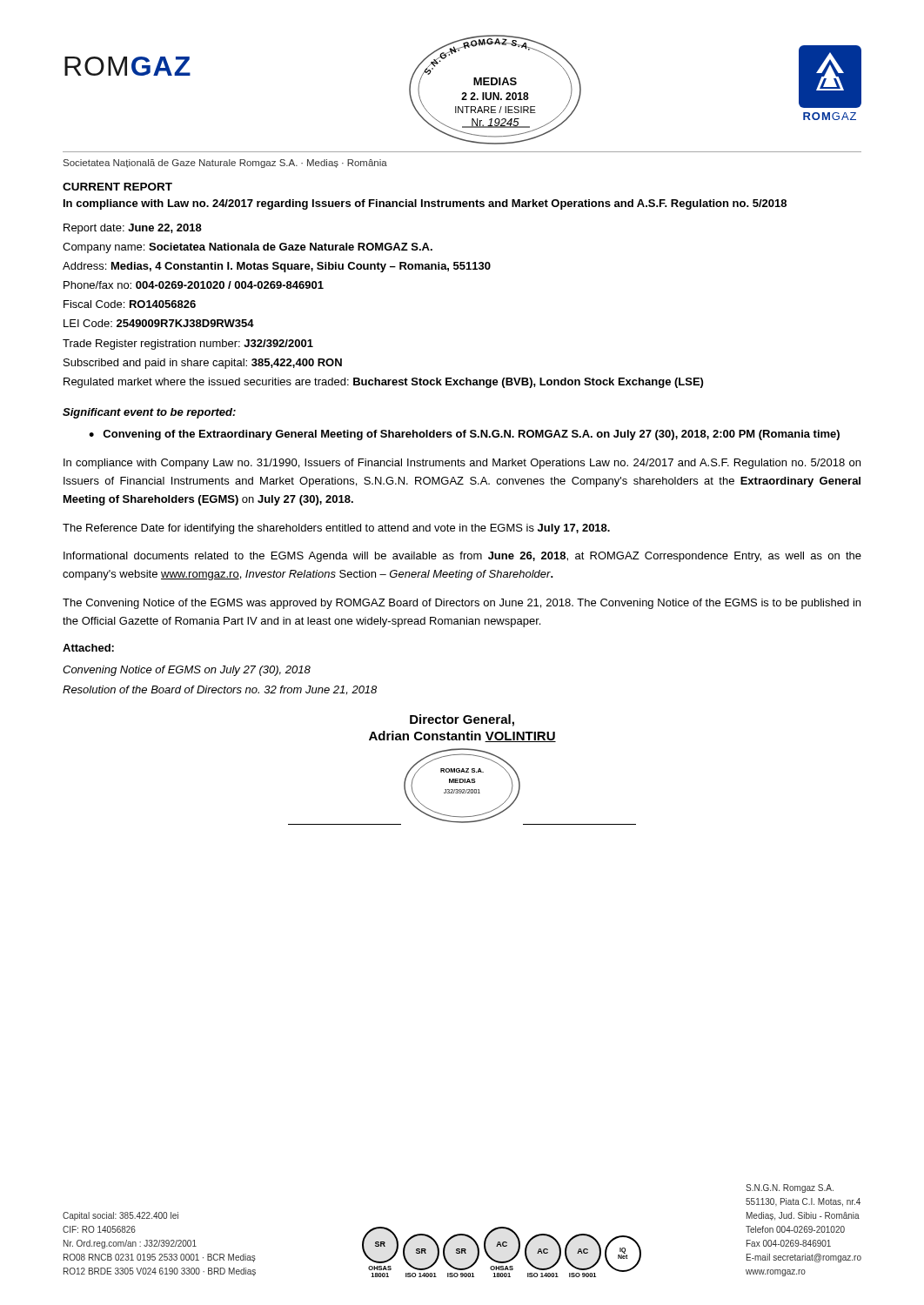Find the block on this page that starts "Convening Notice of EGMS on July 27"
Screen dimensions: 1305x924
click(220, 679)
